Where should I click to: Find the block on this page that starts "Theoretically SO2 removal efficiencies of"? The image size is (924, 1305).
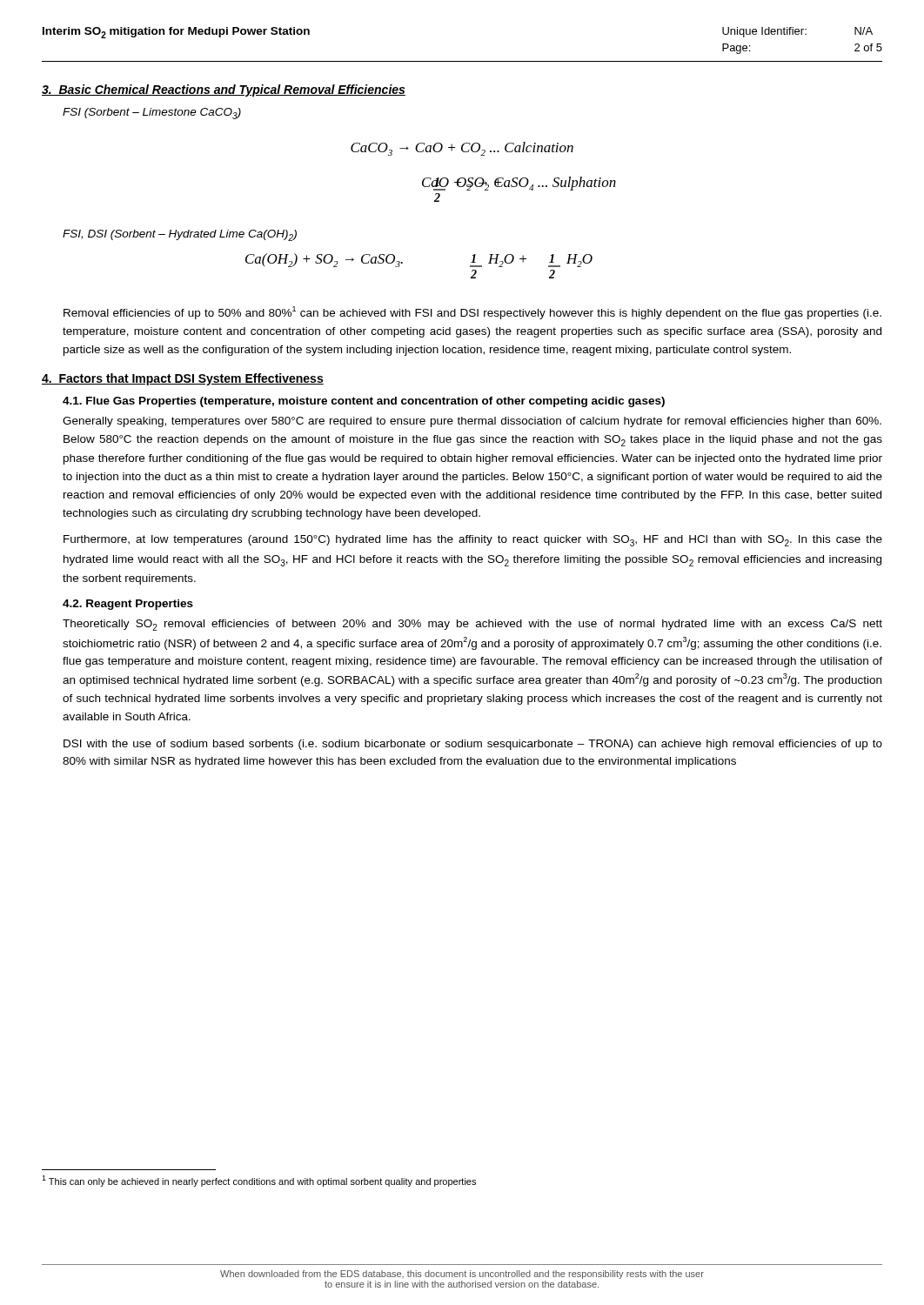[472, 670]
